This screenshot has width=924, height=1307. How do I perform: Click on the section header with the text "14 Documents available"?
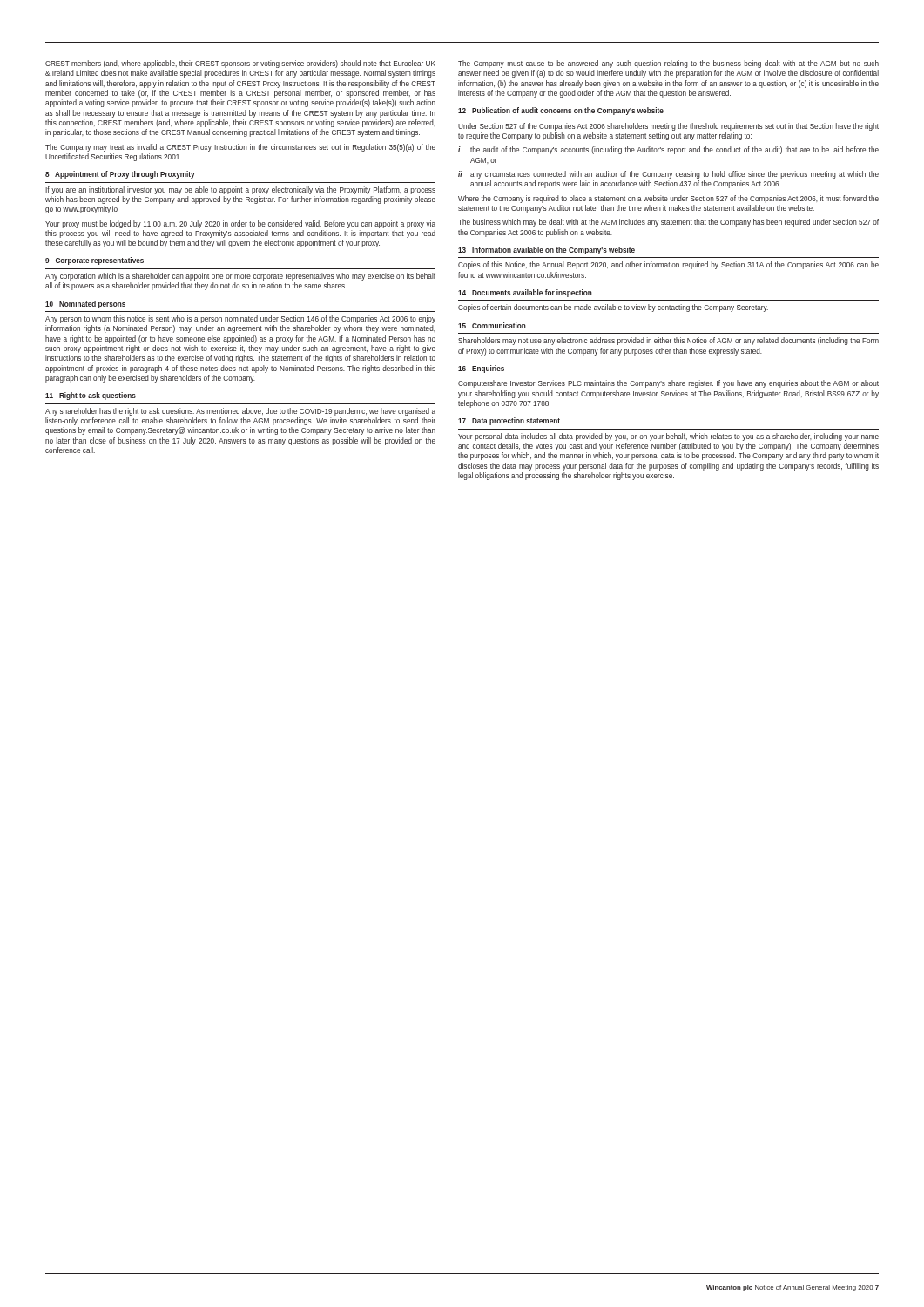coord(525,293)
